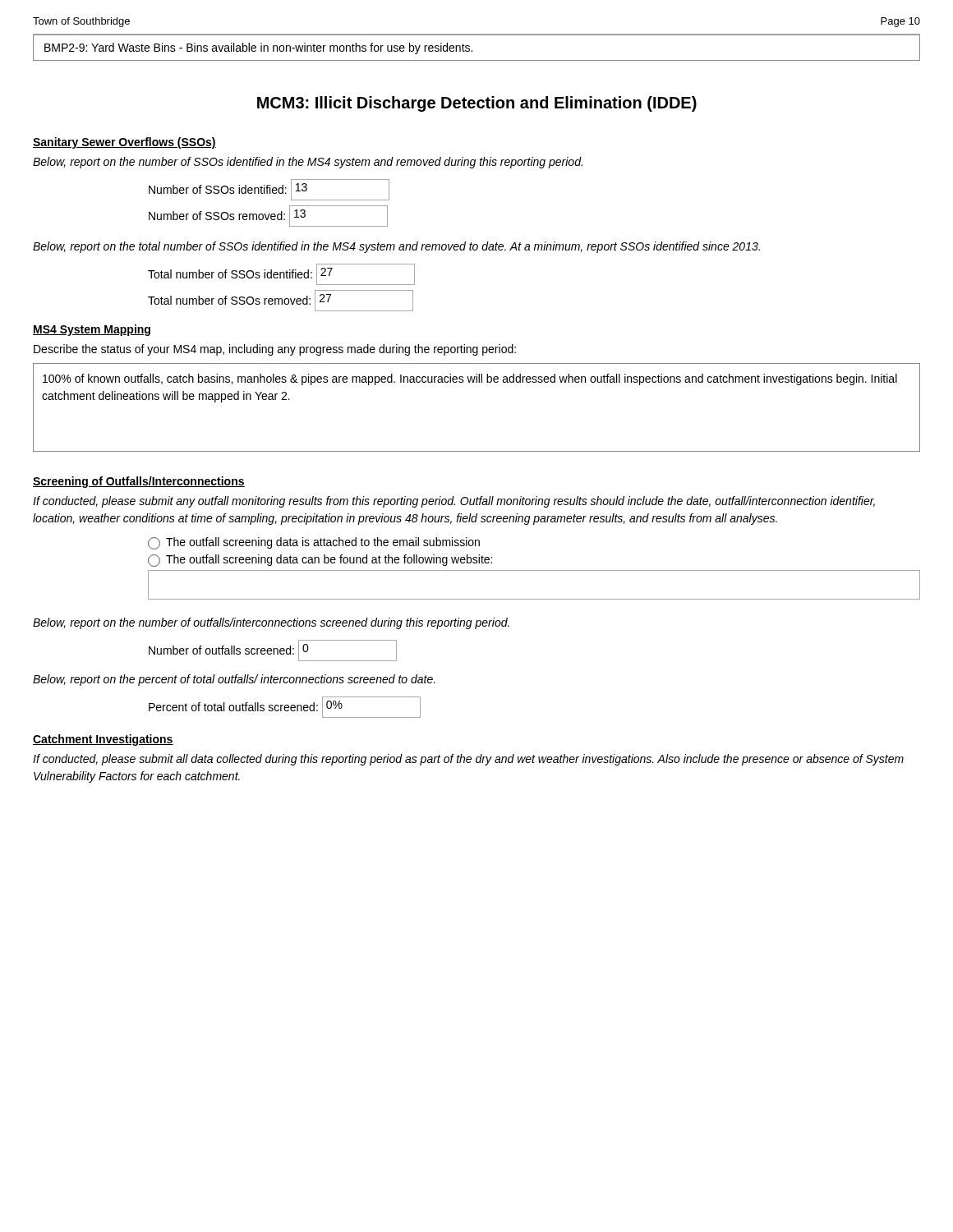953x1232 pixels.
Task: Navigate to the element starting "Screening of Outfalls/Interconnections"
Action: click(x=139, y=481)
